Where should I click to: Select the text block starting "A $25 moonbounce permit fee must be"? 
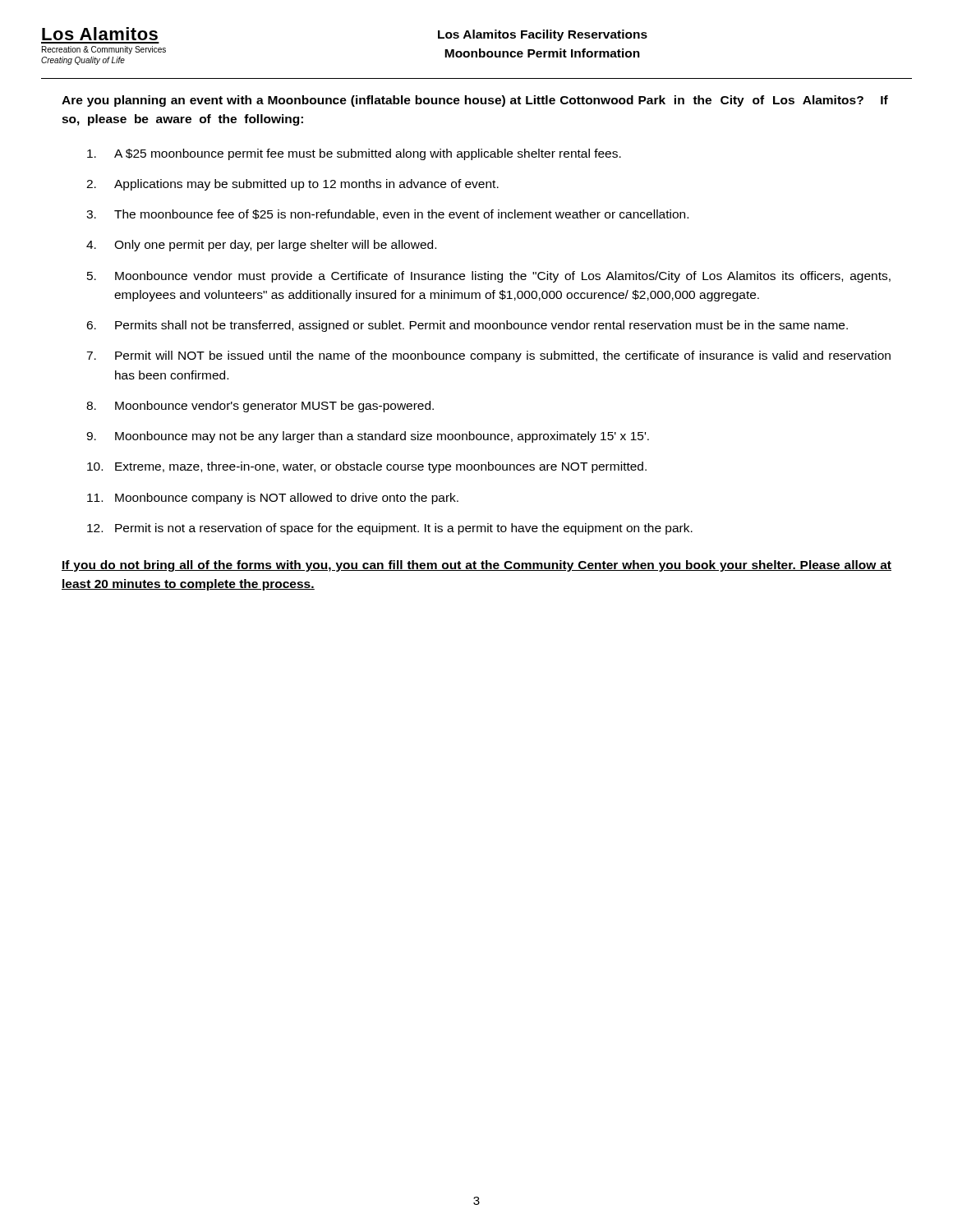coord(489,153)
